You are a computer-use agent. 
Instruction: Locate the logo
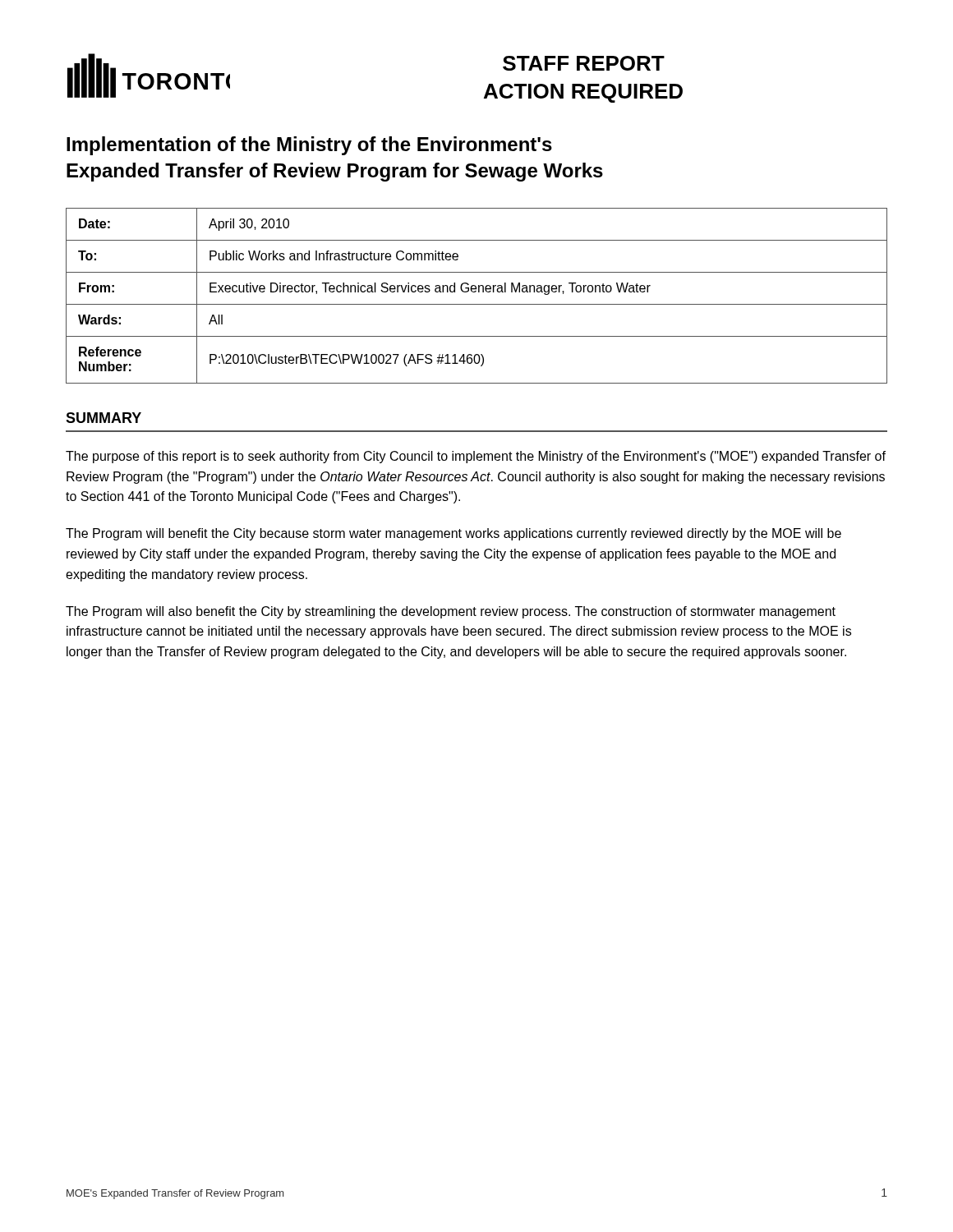(148, 78)
